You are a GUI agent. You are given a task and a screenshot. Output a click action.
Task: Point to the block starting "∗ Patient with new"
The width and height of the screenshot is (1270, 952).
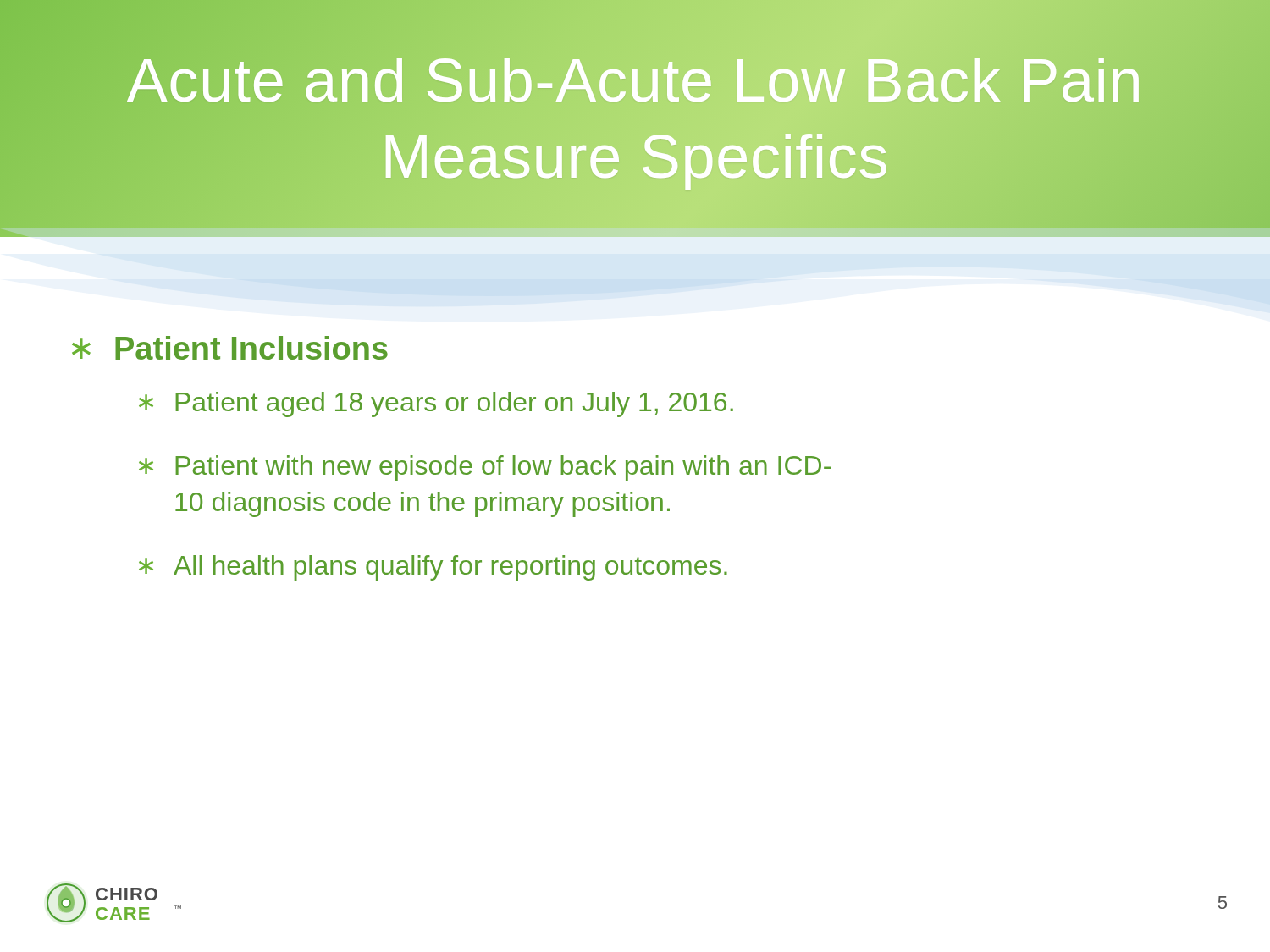[x=484, y=484]
